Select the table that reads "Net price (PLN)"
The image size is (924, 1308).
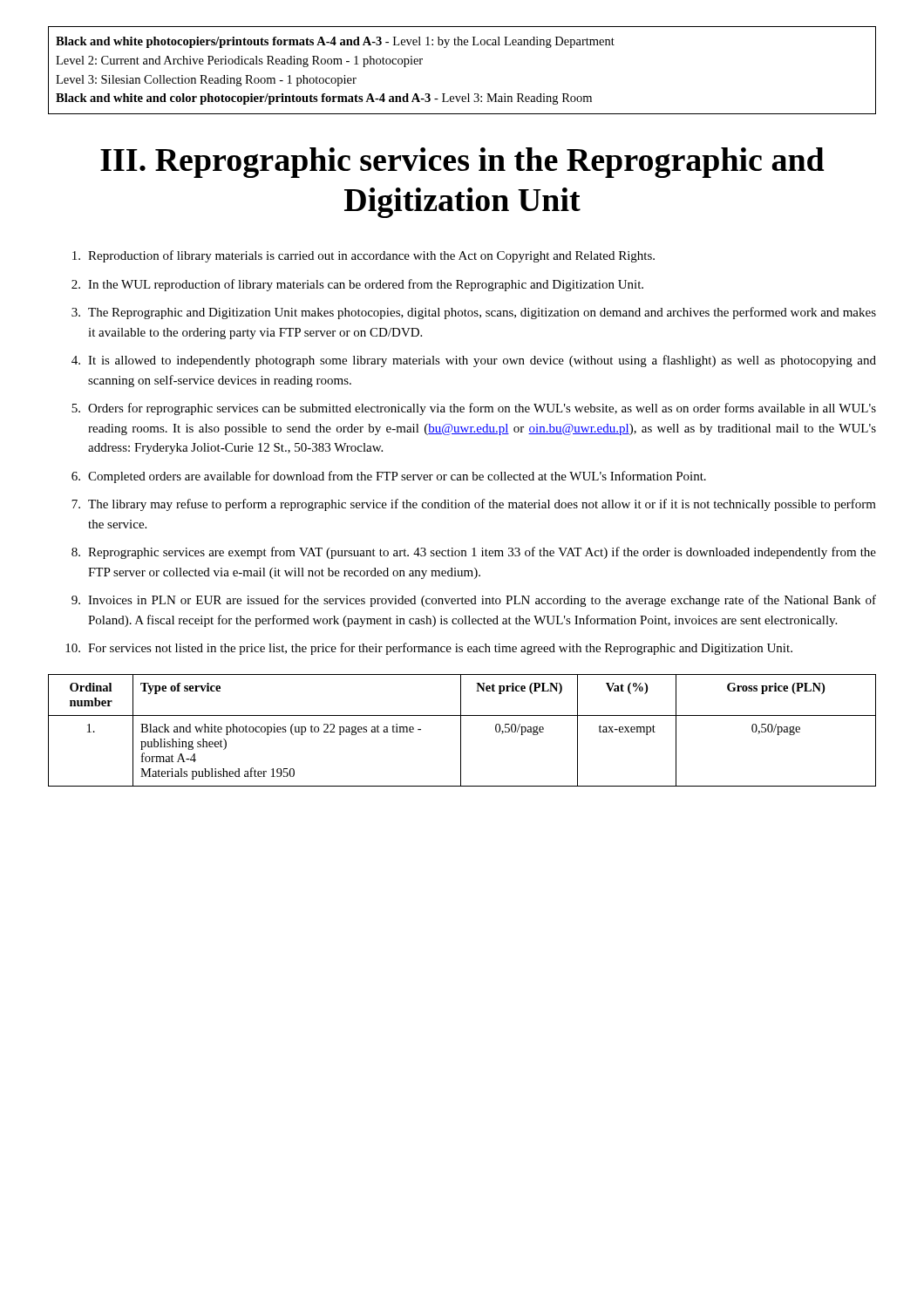click(x=462, y=730)
